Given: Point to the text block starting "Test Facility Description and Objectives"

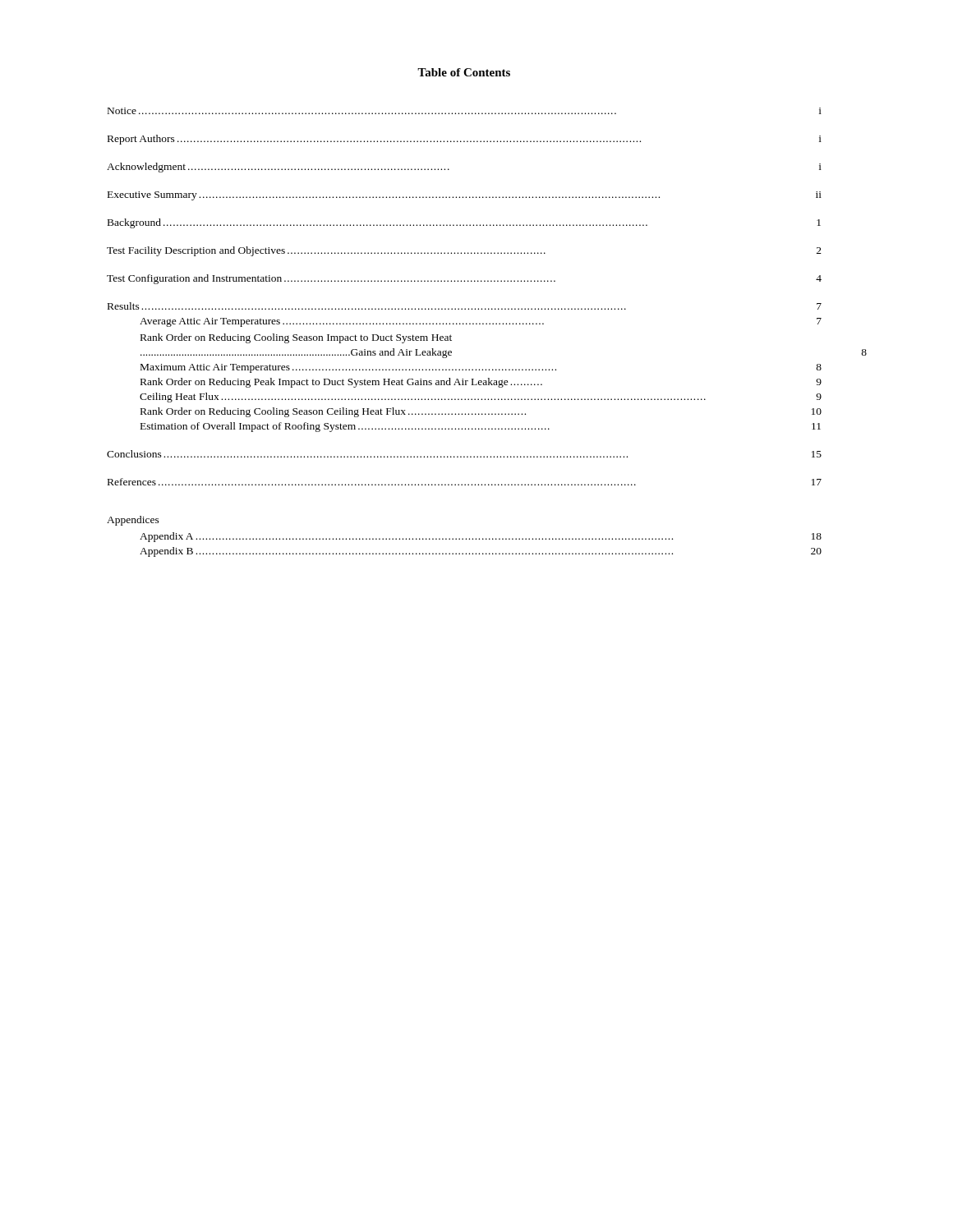Looking at the screenshot, I should [x=464, y=251].
